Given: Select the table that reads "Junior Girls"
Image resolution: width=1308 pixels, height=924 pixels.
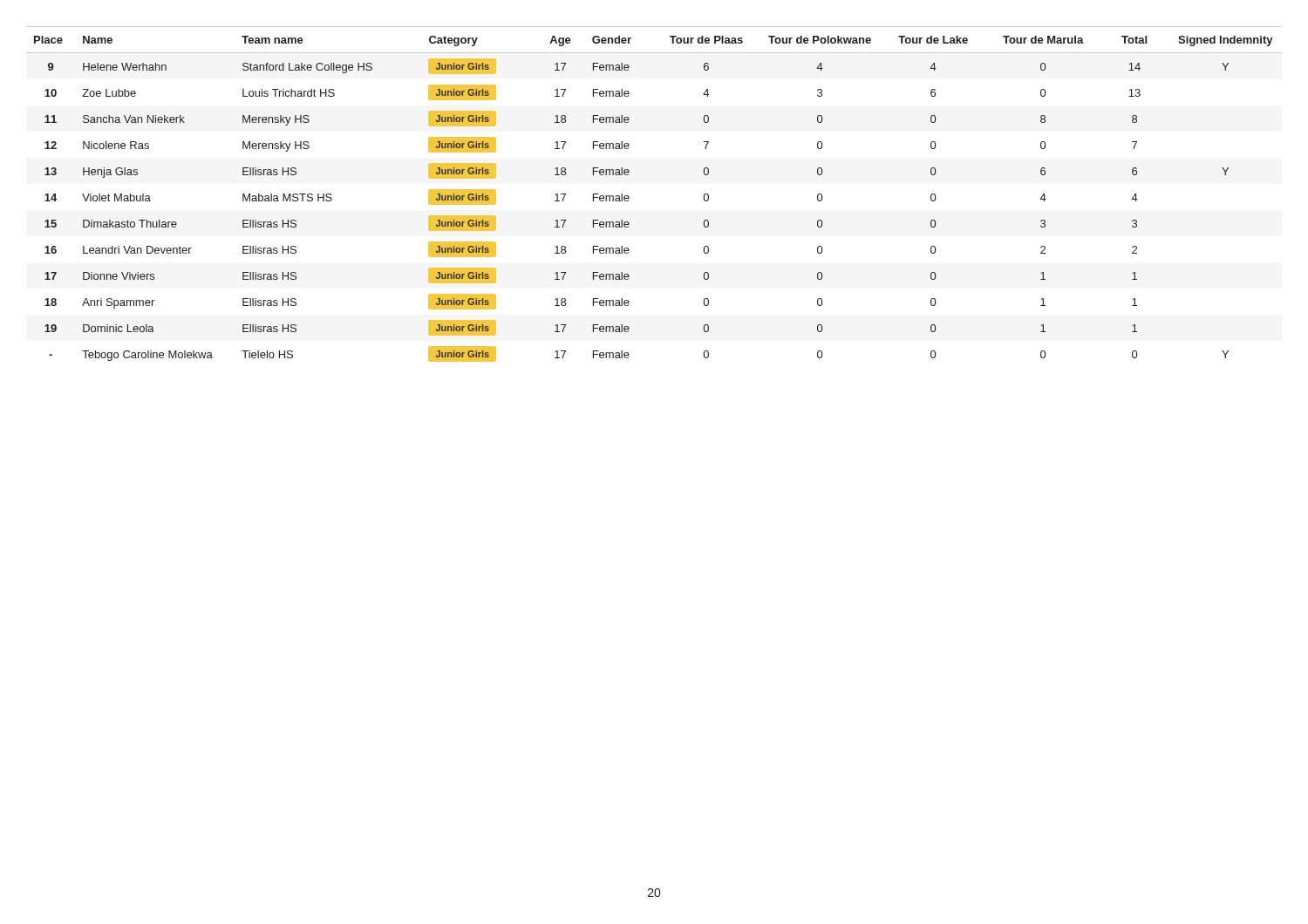Looking at the screenshot, I should (x=654, y=197).
